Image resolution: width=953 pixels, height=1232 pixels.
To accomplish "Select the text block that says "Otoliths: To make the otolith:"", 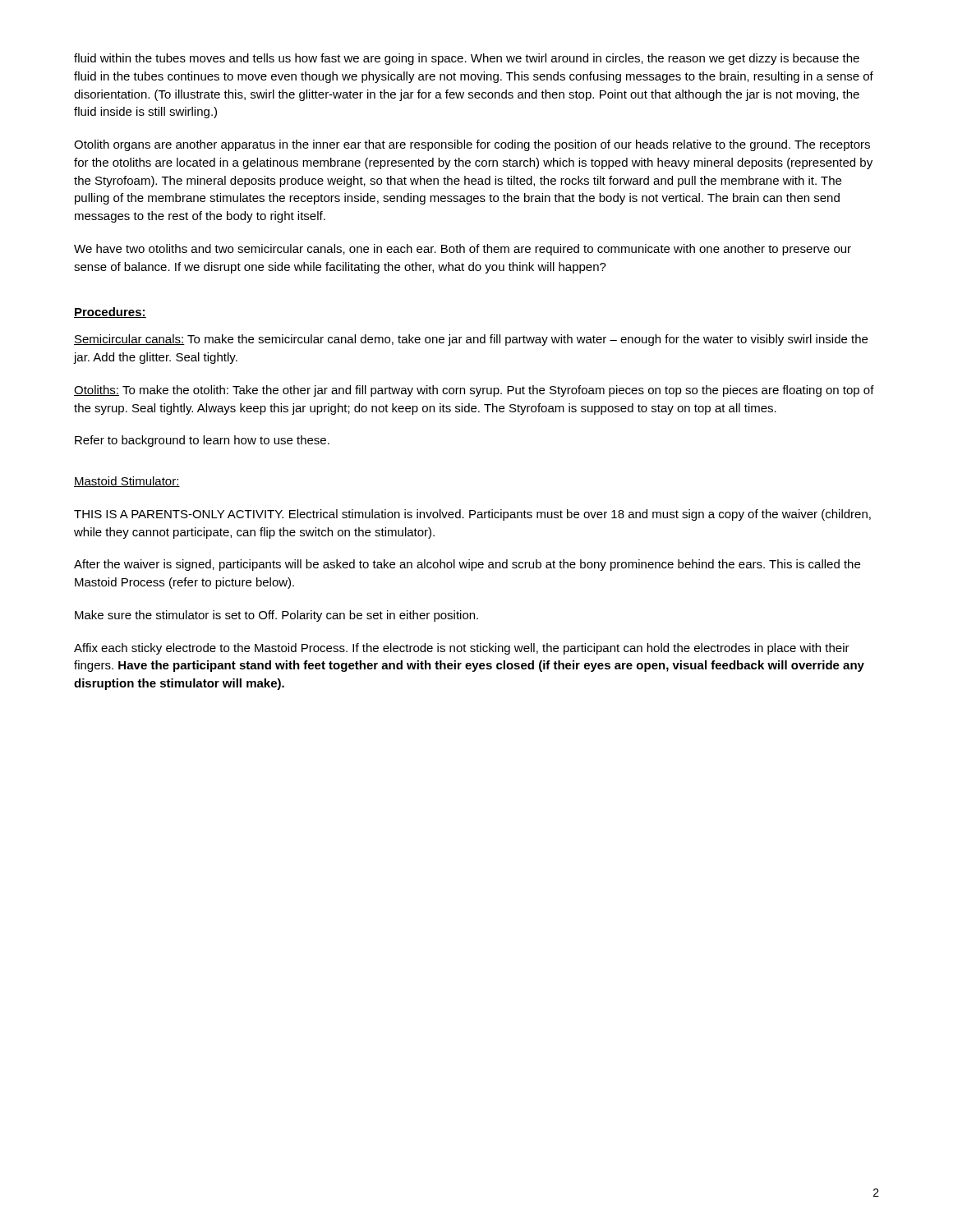I will pos(474,398).
